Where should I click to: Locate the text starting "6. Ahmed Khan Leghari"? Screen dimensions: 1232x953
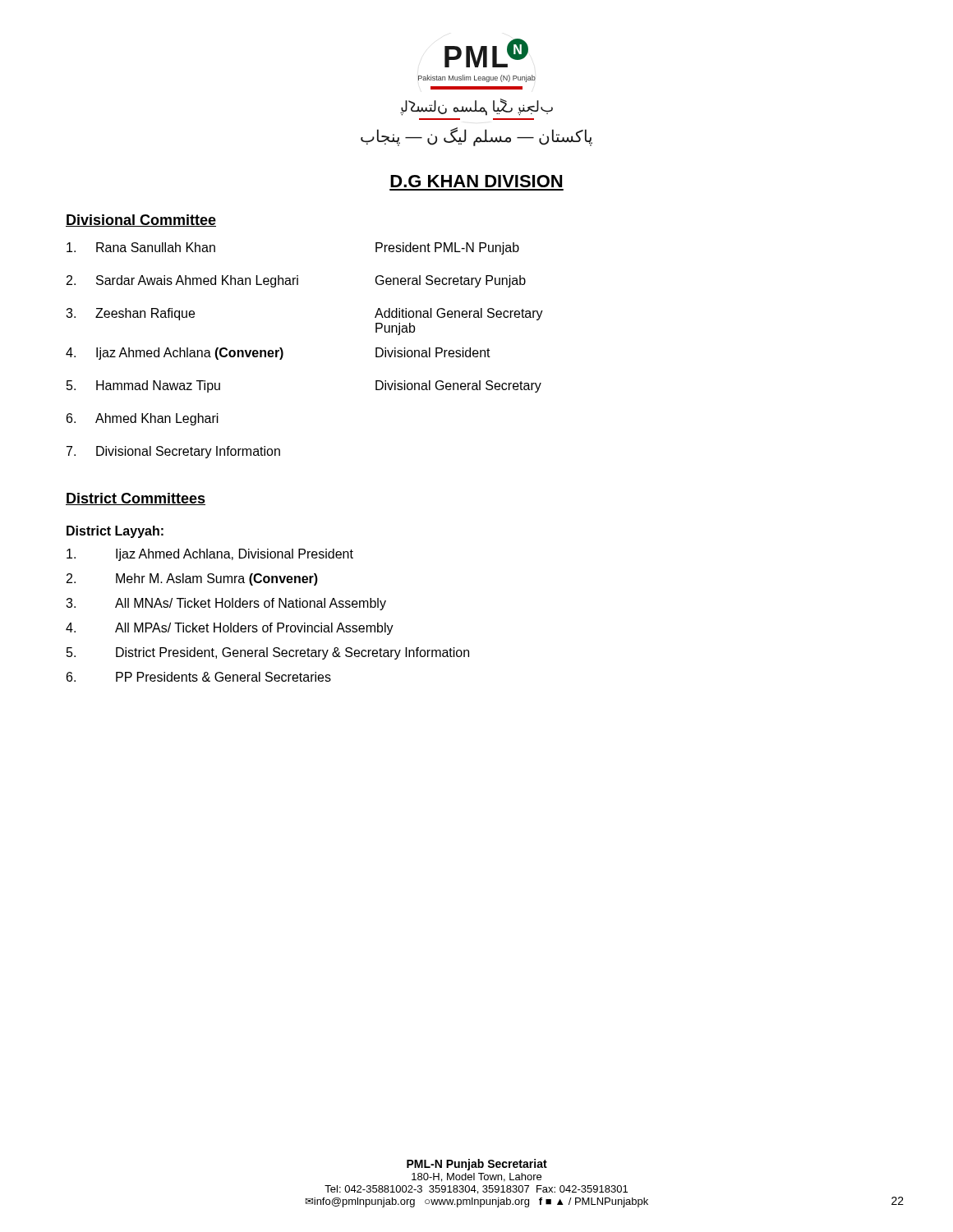tap(143, 419)
